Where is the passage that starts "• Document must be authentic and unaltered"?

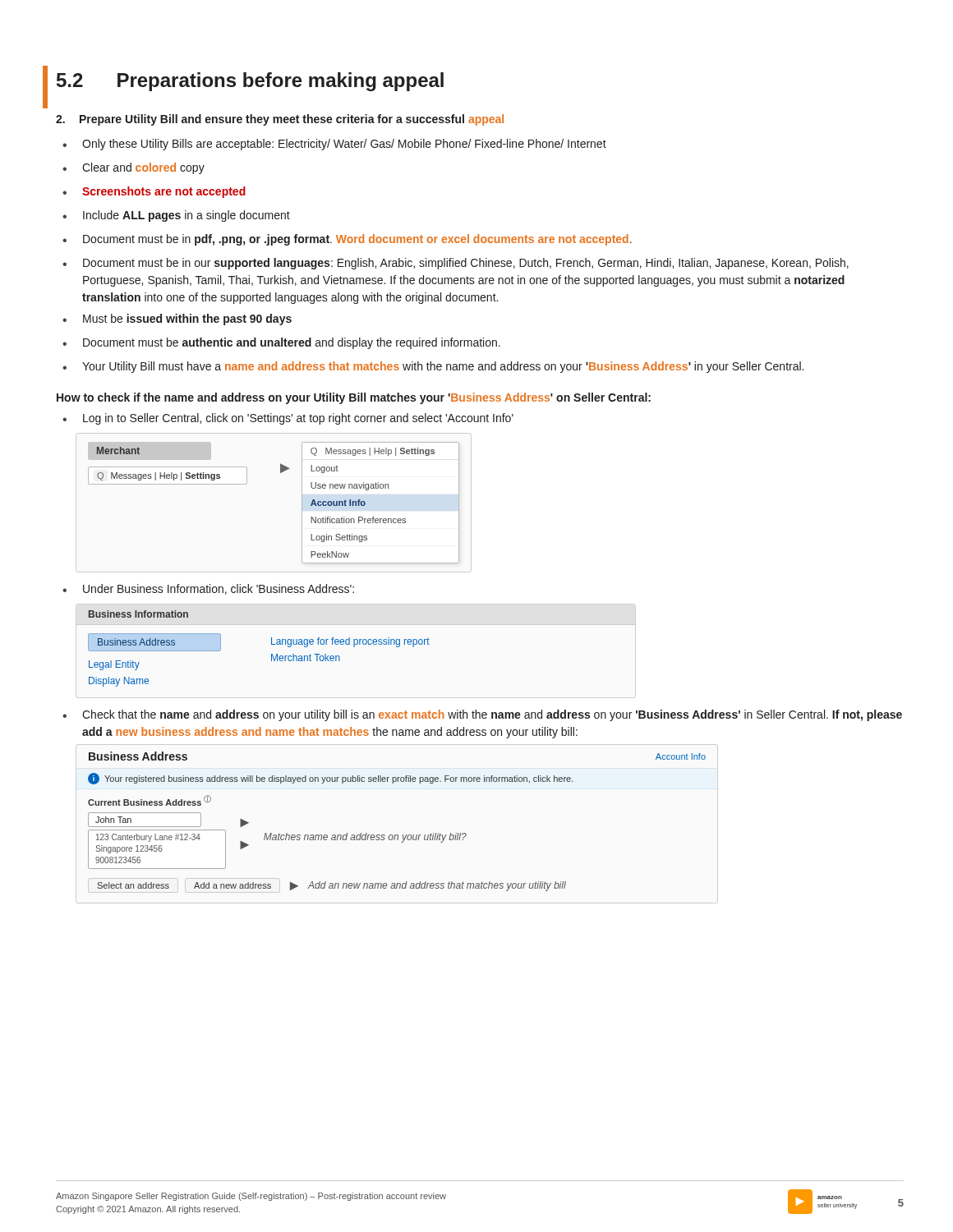coord(483,344)
